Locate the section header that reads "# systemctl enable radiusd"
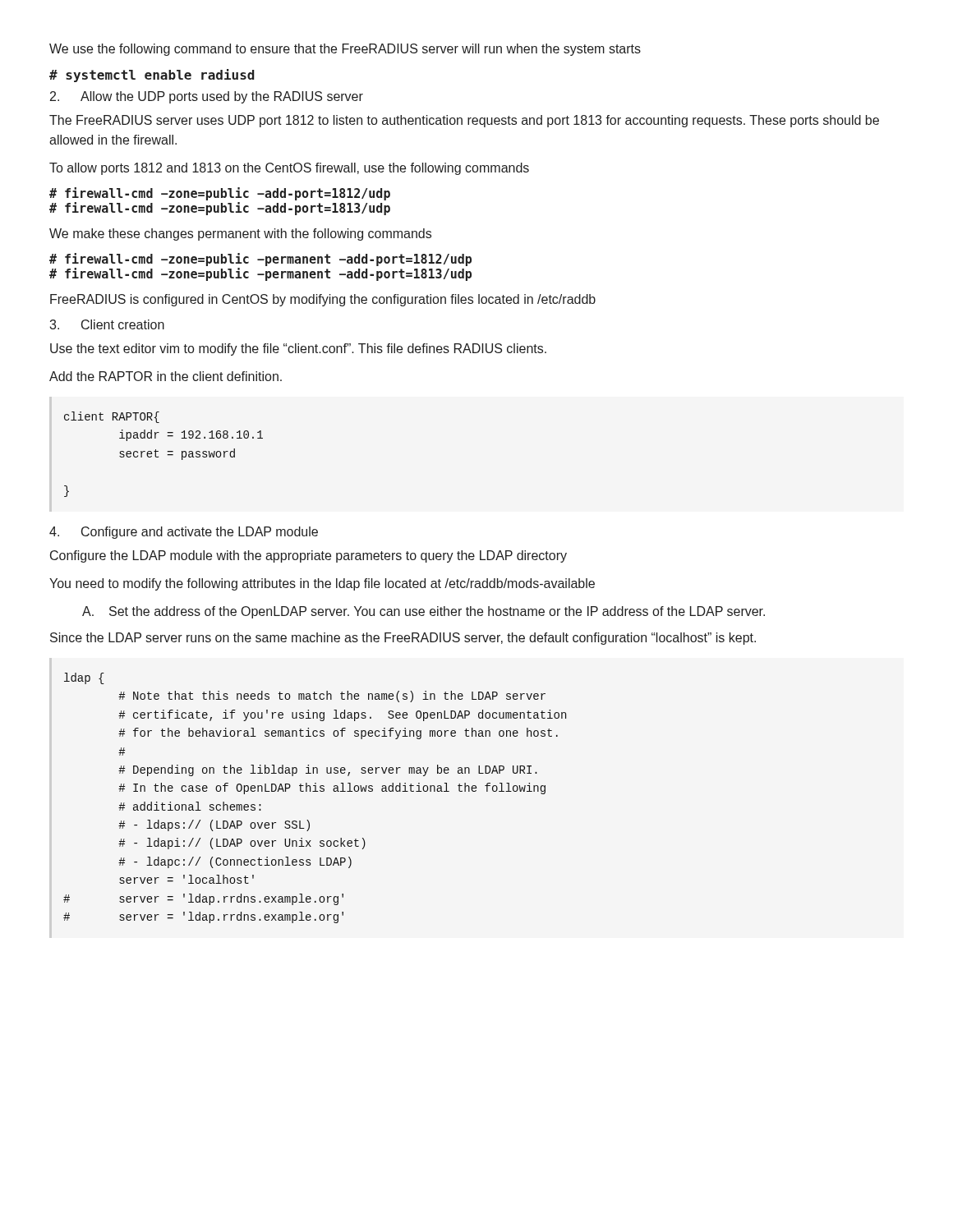Screen dimensions: 1232x953 pos(152,75)
